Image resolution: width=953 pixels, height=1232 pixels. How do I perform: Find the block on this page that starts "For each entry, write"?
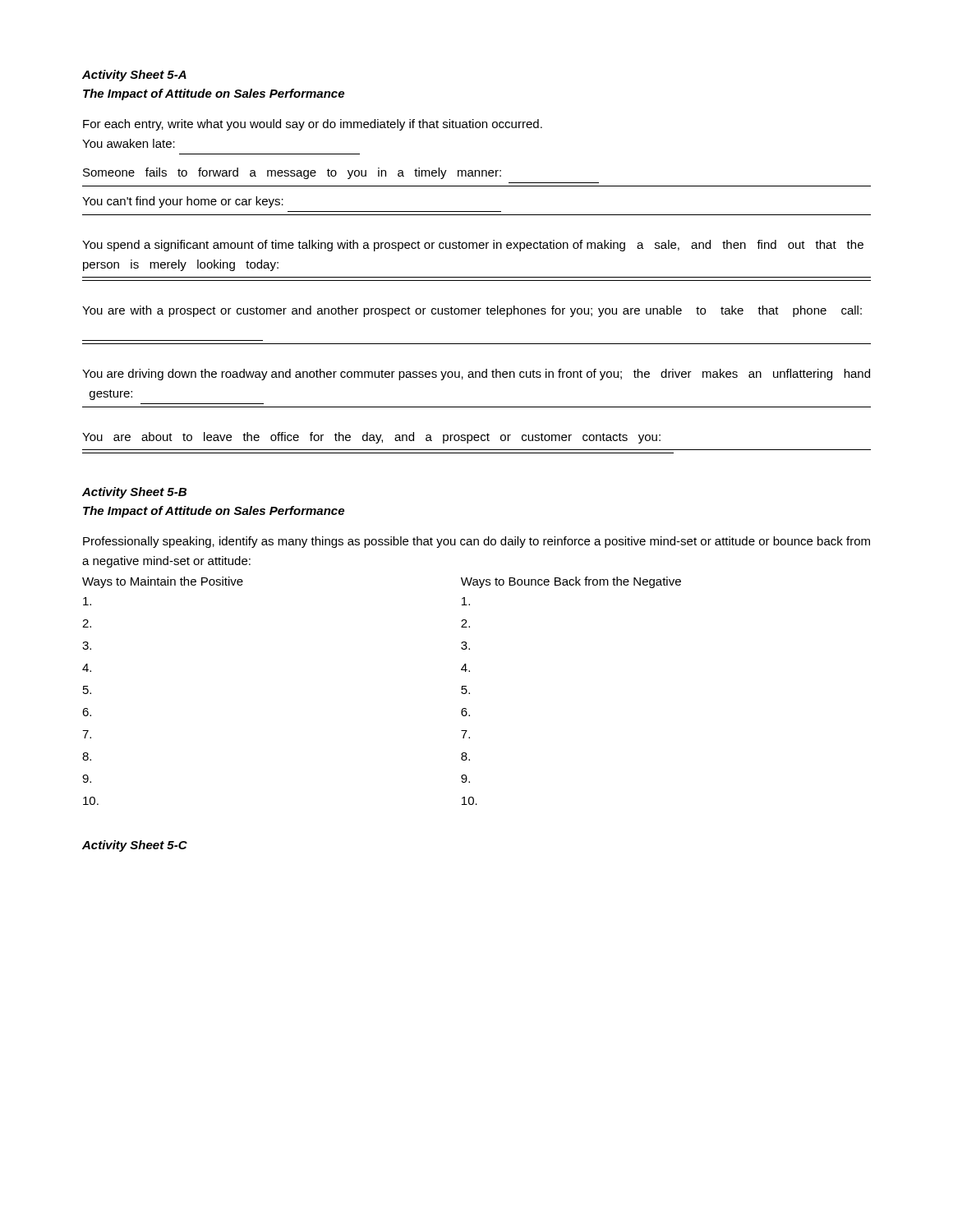tap(313, 136)
